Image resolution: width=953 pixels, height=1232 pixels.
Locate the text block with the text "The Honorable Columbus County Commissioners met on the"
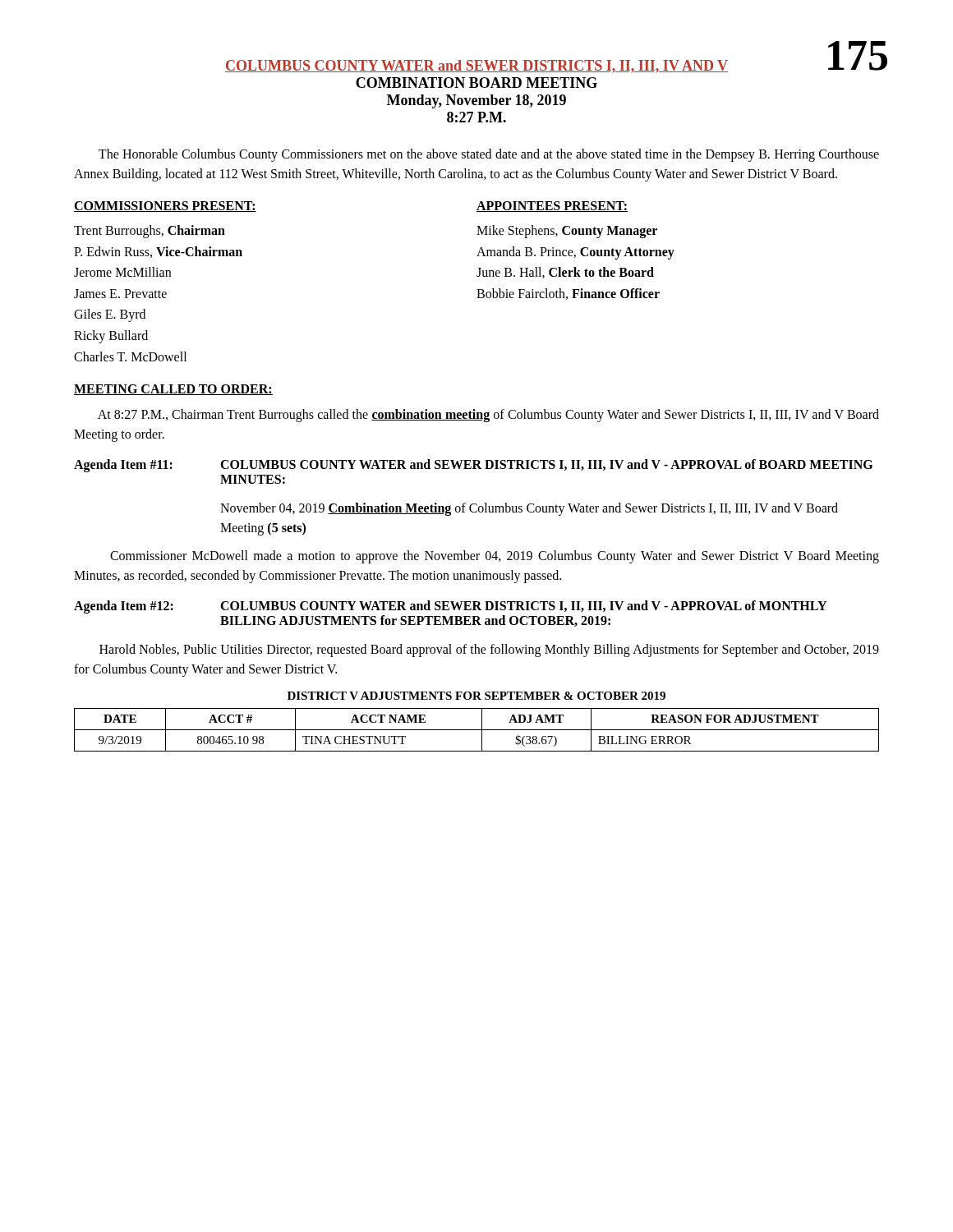click(x=476, y=164)
